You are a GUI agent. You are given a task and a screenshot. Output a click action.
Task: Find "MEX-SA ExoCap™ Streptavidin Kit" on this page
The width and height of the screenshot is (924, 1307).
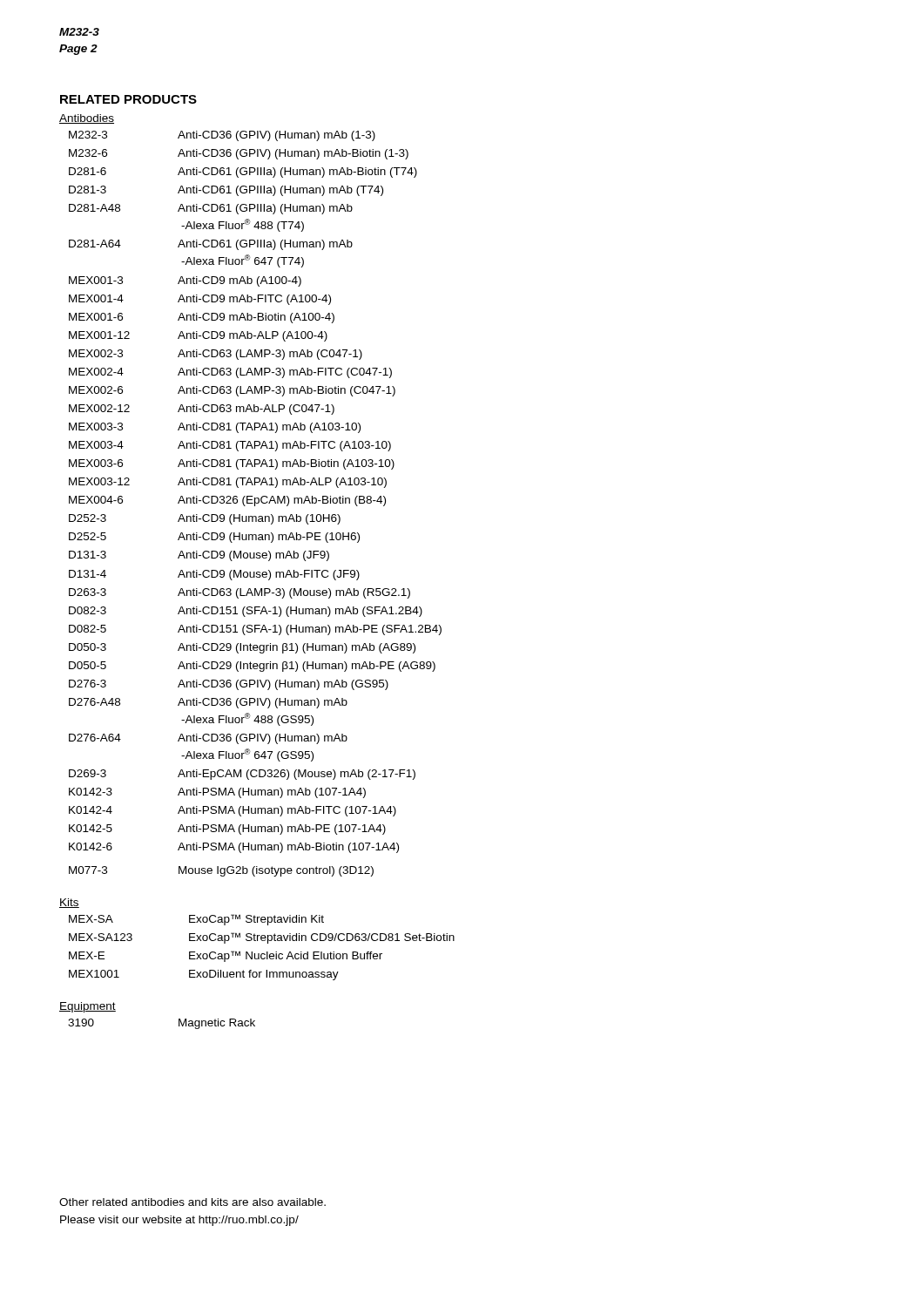196,920
